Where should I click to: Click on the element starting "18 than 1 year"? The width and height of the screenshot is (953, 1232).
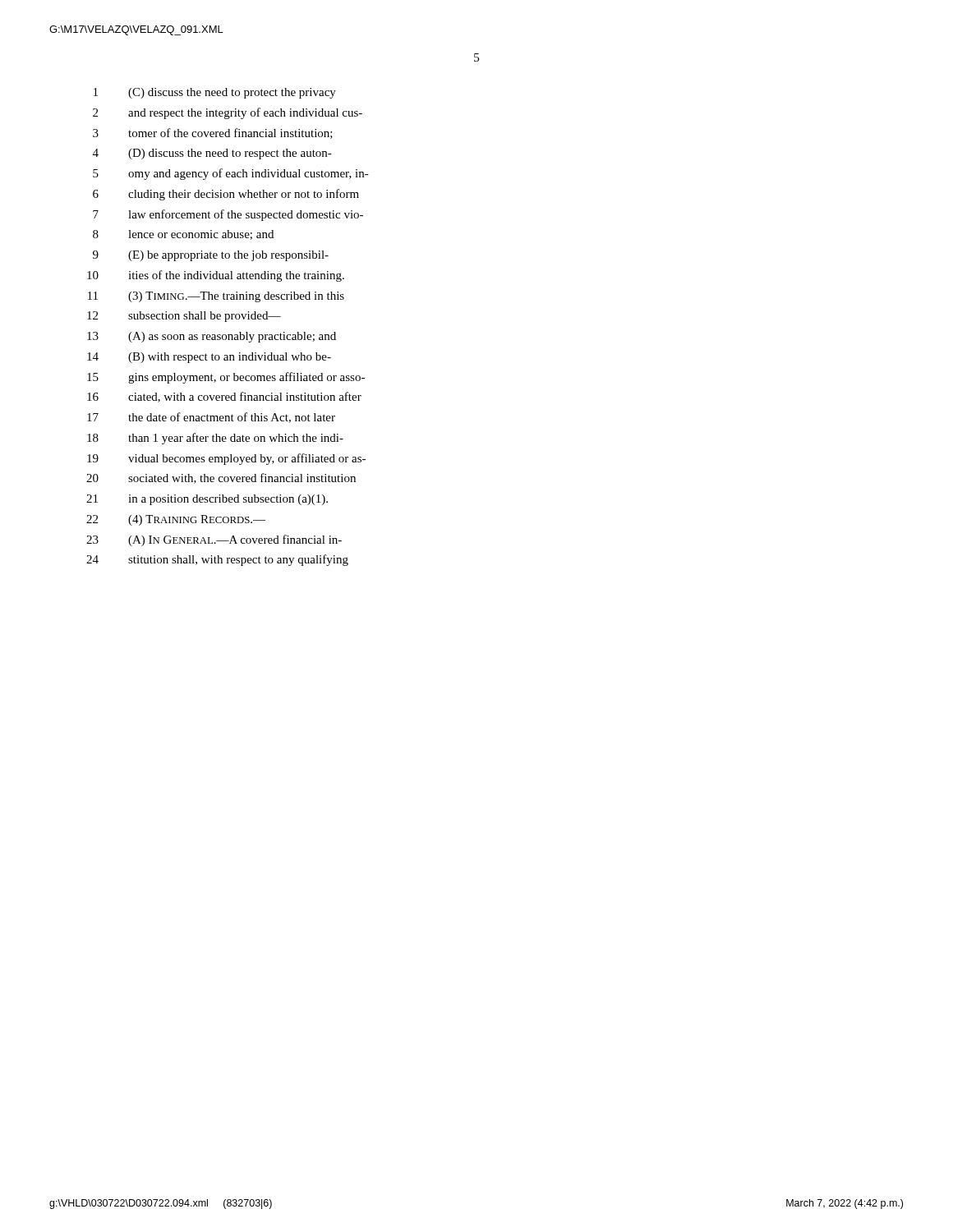215,439
